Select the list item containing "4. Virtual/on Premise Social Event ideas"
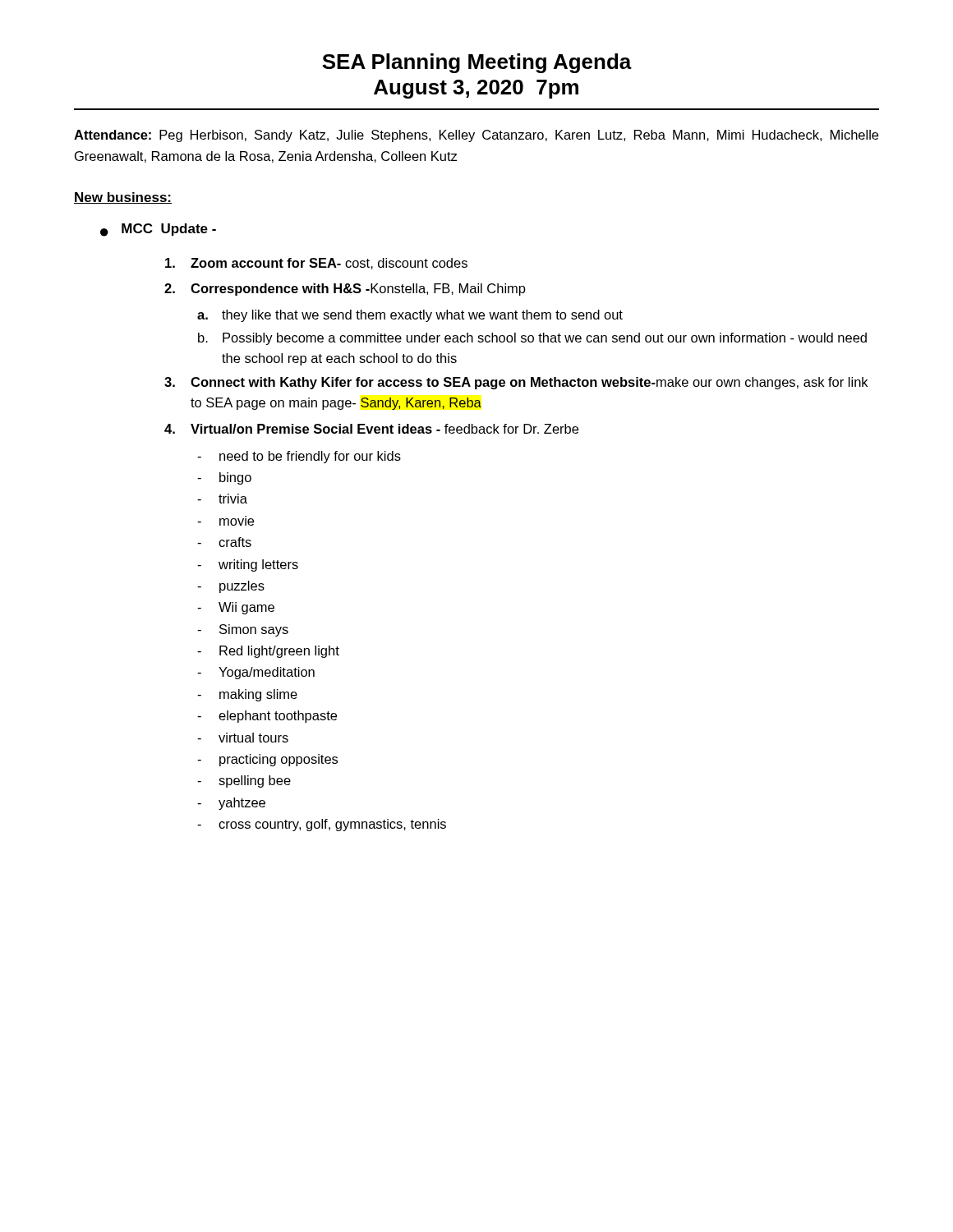953x1232 pixels. tap(522, 429)
